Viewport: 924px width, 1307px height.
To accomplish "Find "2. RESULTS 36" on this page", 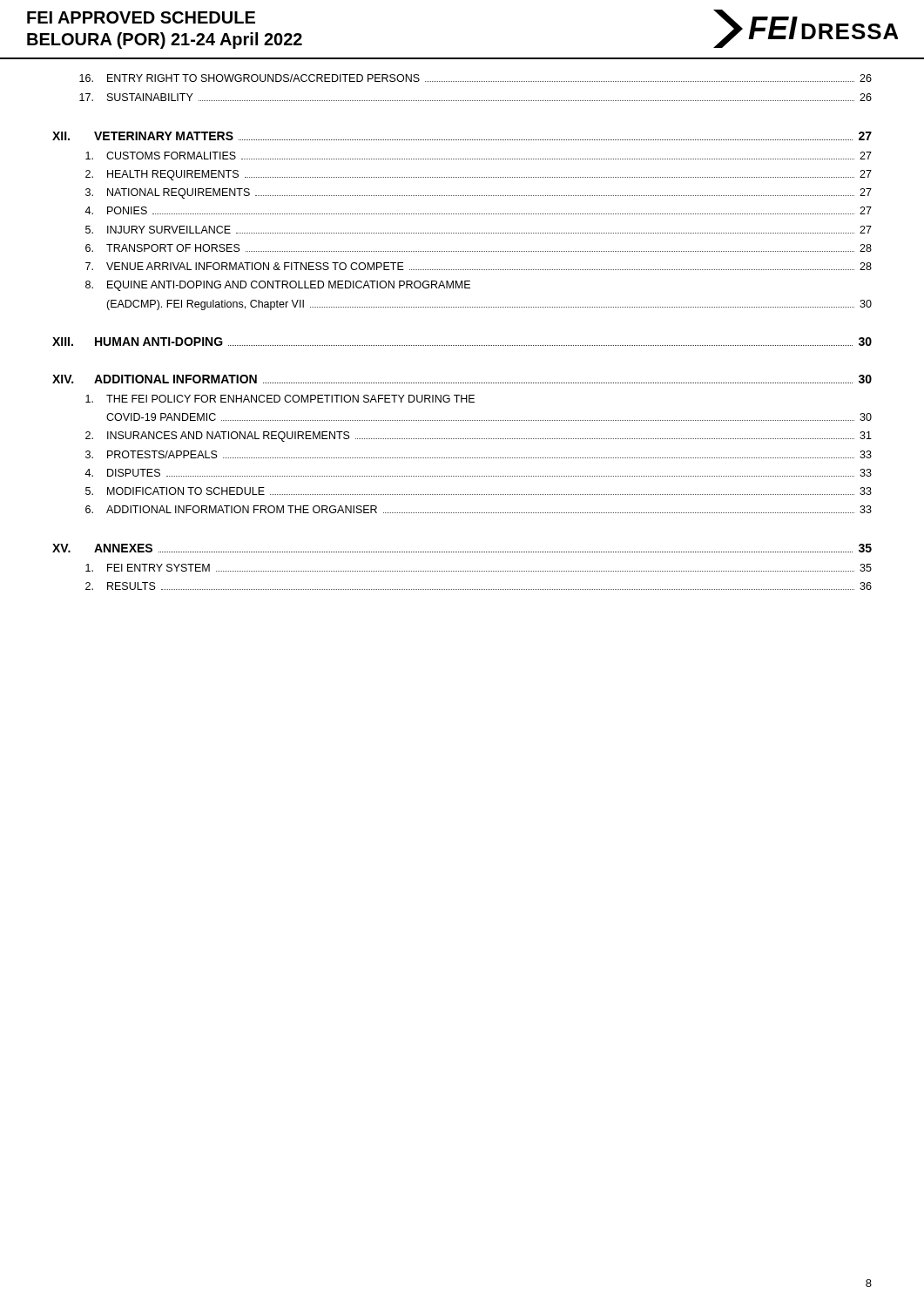I will point(462,587).
